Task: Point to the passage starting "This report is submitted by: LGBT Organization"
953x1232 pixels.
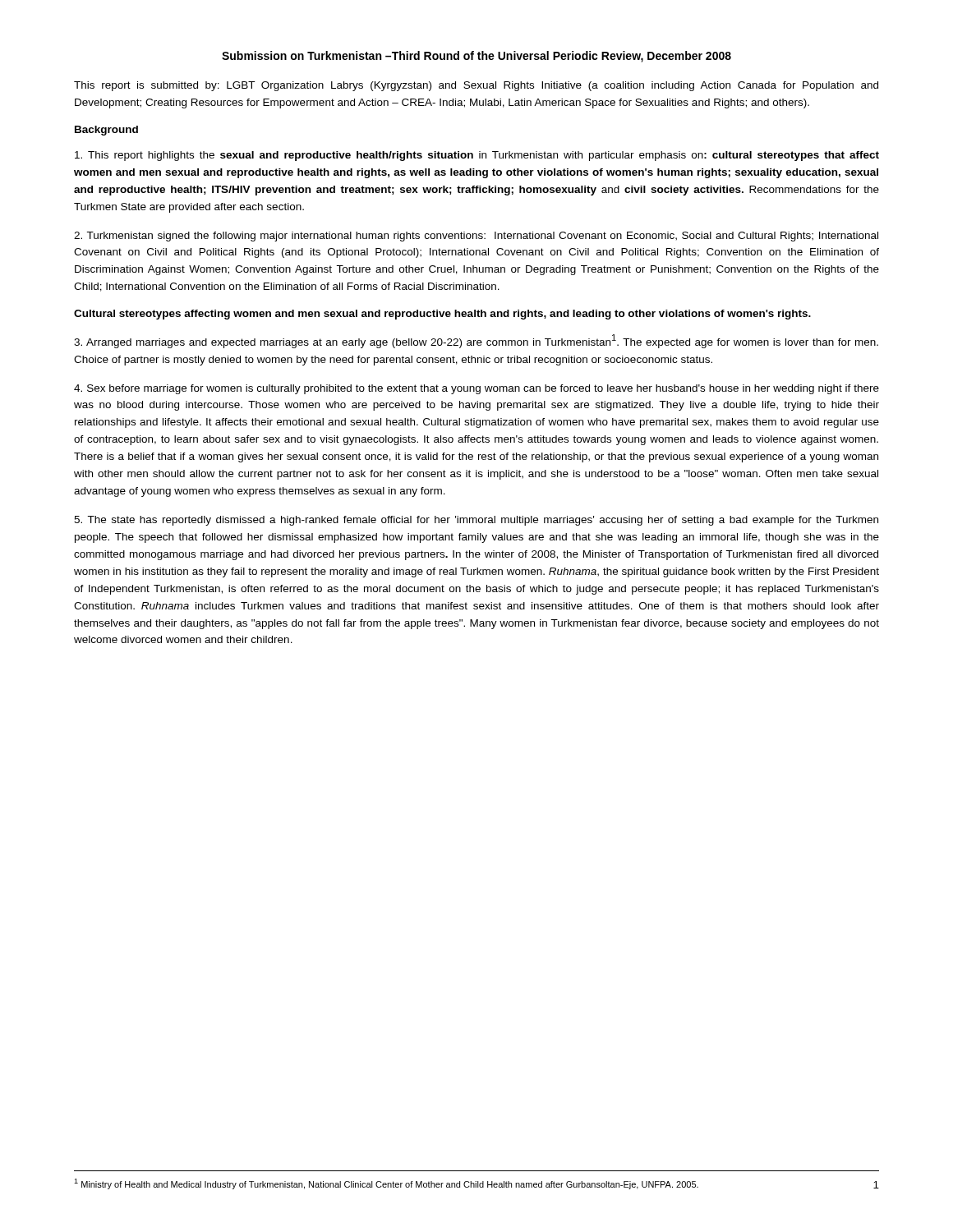Action: (x=476, y=94)
